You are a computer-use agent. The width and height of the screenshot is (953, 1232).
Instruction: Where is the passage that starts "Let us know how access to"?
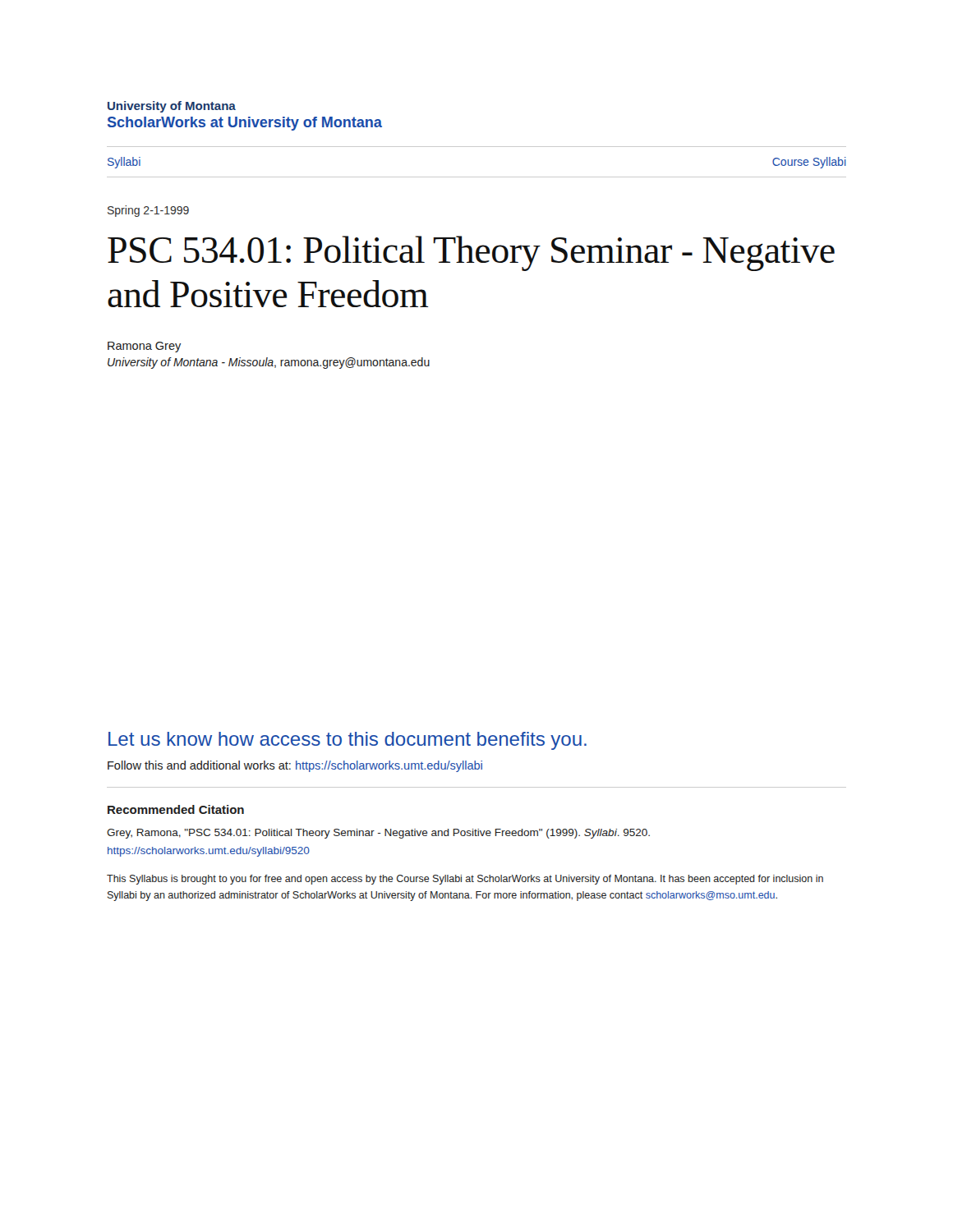[x=476, y=739]
